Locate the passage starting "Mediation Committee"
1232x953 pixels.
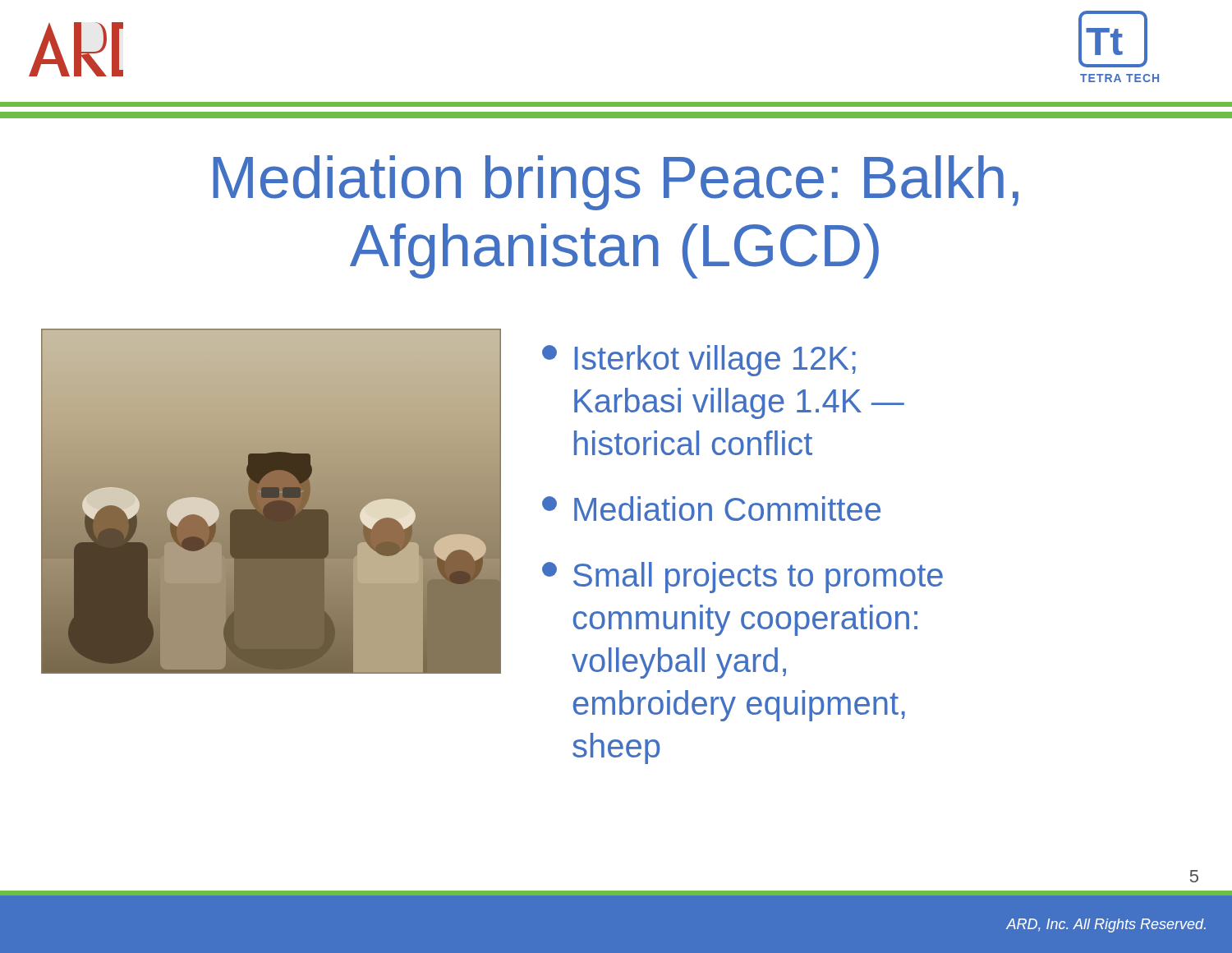click(x=712, y=509)
